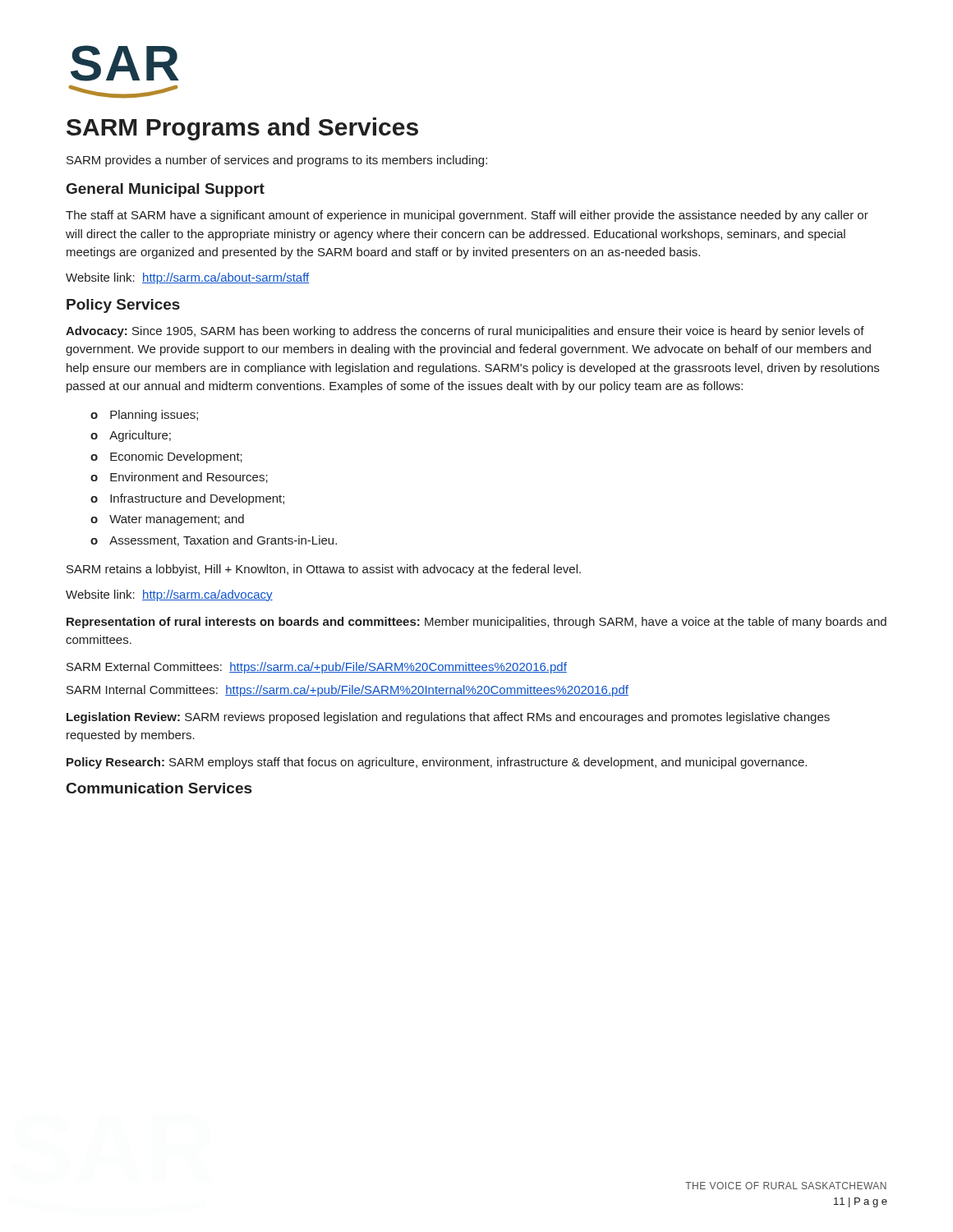Viewport: 953px width, 1232px height.
Task: Where is the passage that starts "The staff at"?
Action: 467,233
